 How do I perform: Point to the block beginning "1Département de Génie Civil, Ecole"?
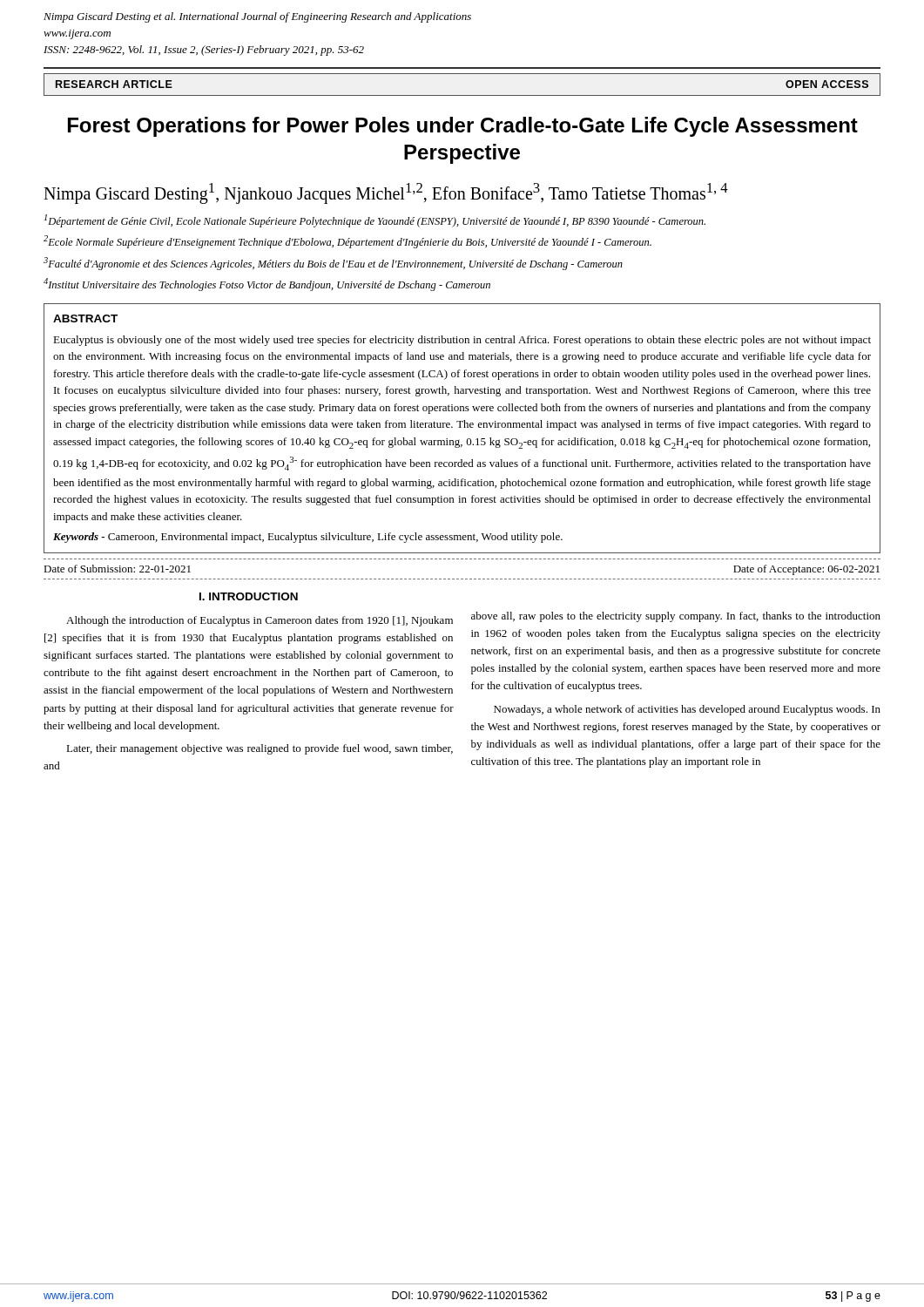click(x=462, y=252)
